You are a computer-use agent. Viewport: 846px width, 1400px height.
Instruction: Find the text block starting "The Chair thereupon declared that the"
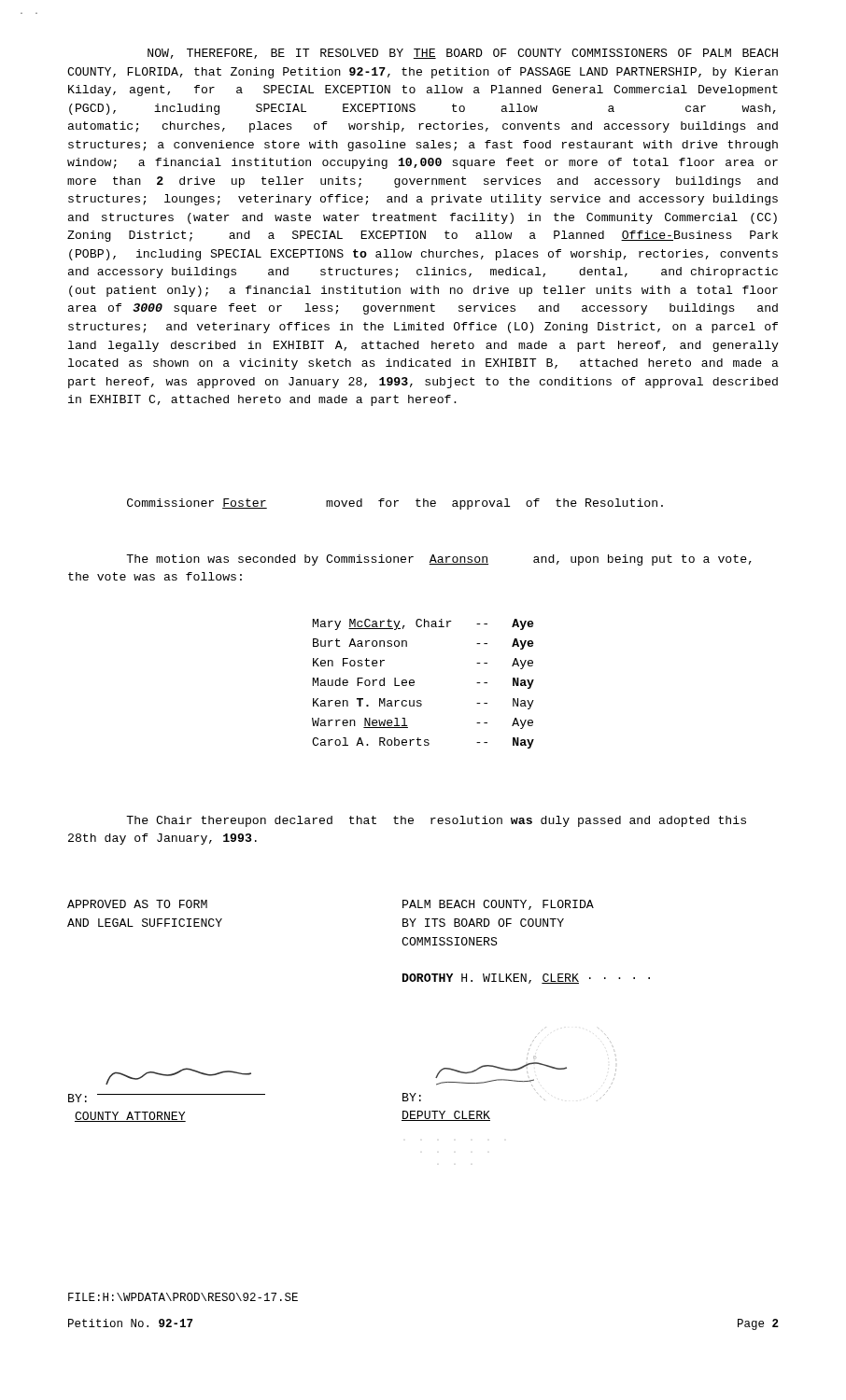407,830
